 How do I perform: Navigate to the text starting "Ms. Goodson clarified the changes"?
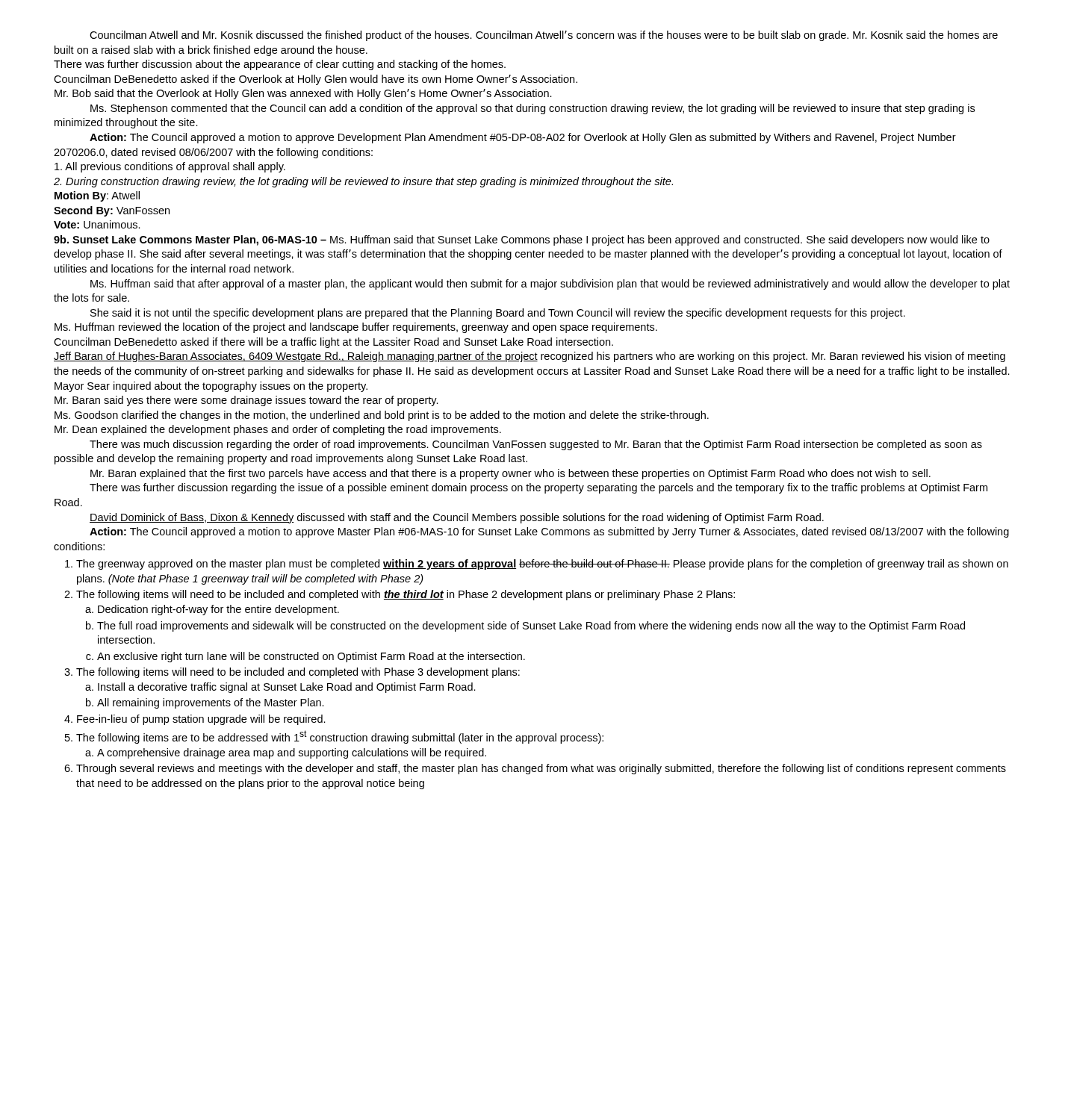tap(382, 415)
